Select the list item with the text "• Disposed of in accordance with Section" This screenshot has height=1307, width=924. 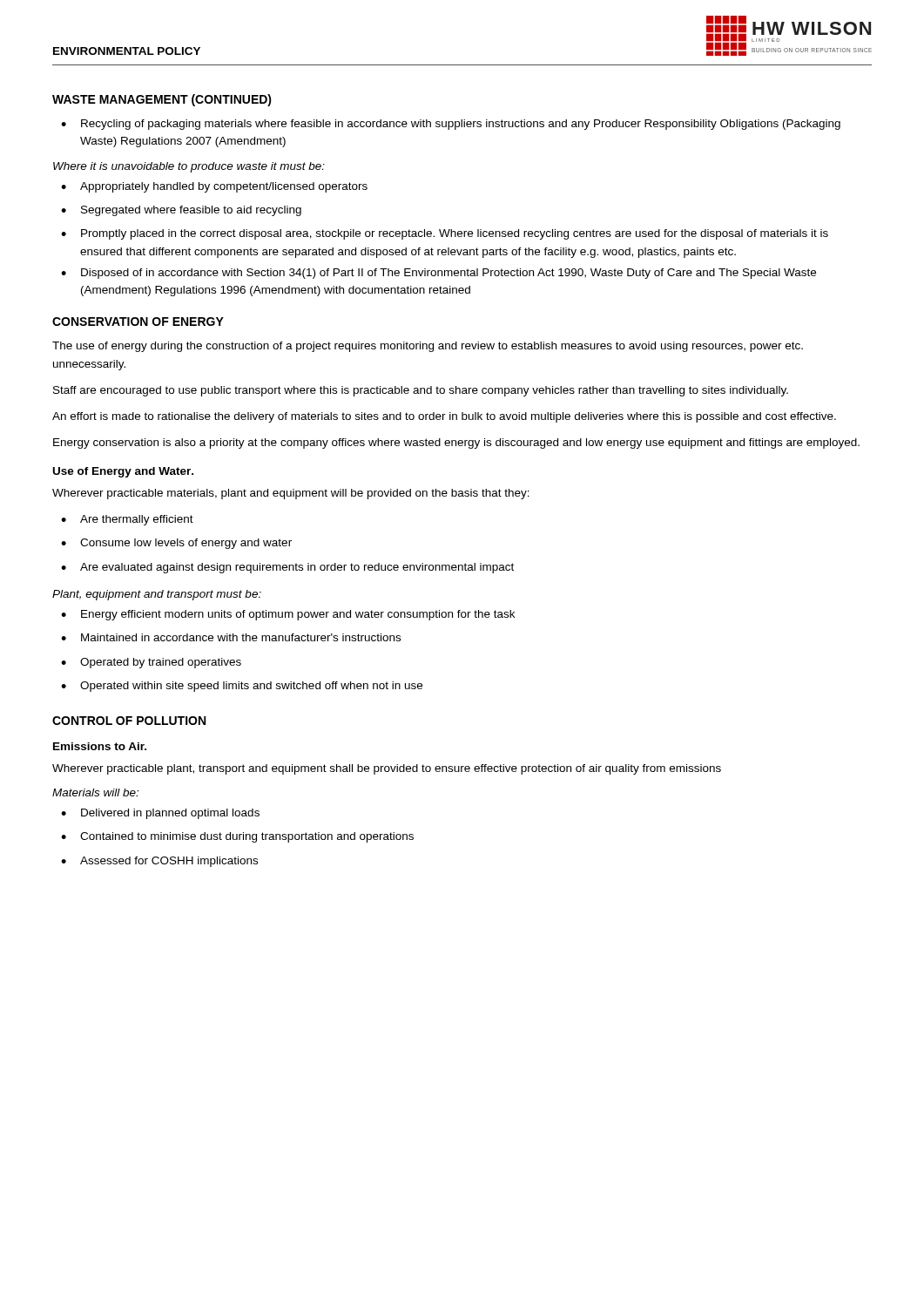pyautogui.click(x=466, y=282)
